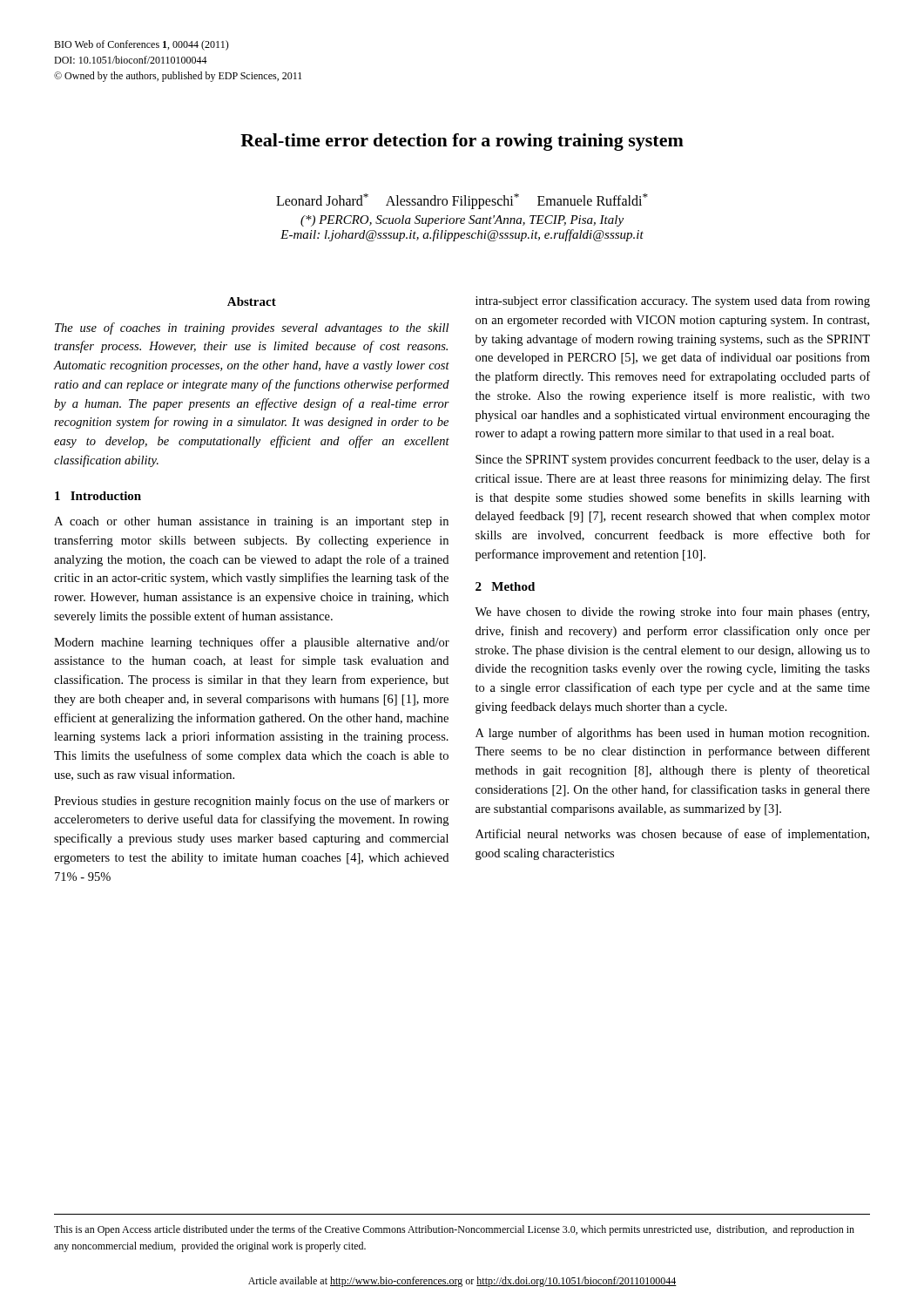The image size is (924, 1307).
Task: Locate the passage starting "intra-subject error classification"
Action: pos(673,428)
